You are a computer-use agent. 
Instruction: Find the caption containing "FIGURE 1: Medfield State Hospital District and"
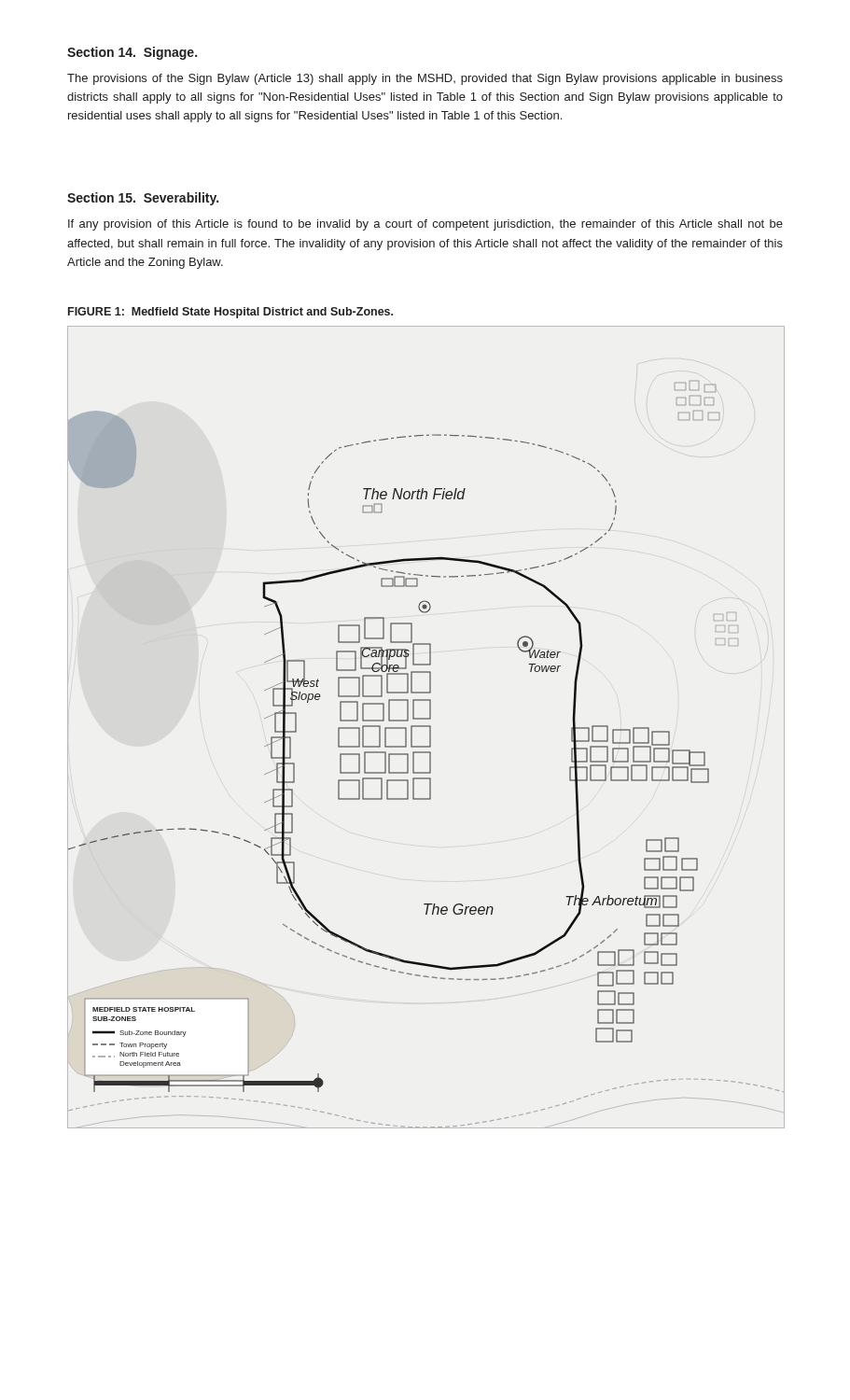click(x=230, y=312)
